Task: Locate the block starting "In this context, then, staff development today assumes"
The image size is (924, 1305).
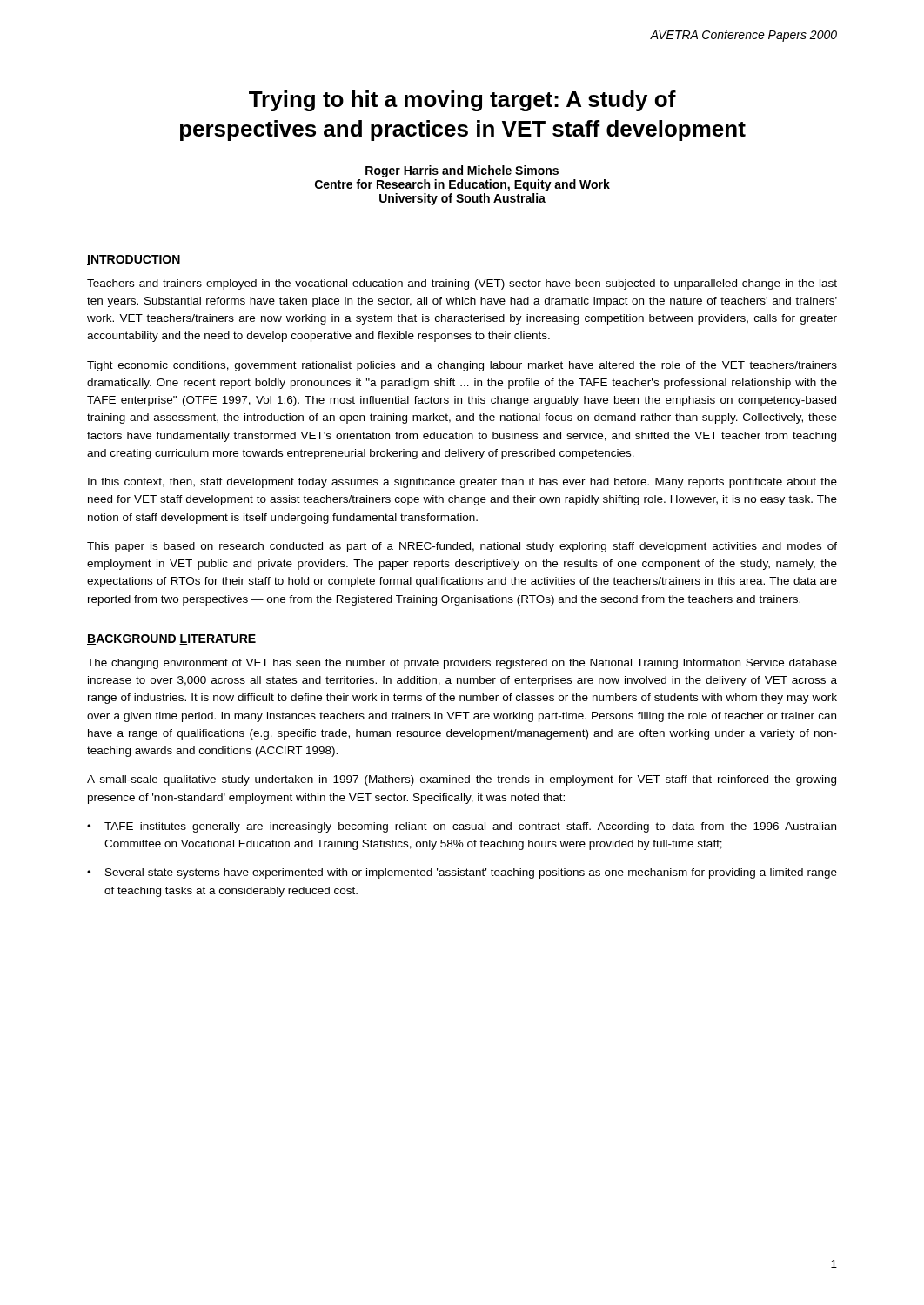Action: click(x=462, y=499)
